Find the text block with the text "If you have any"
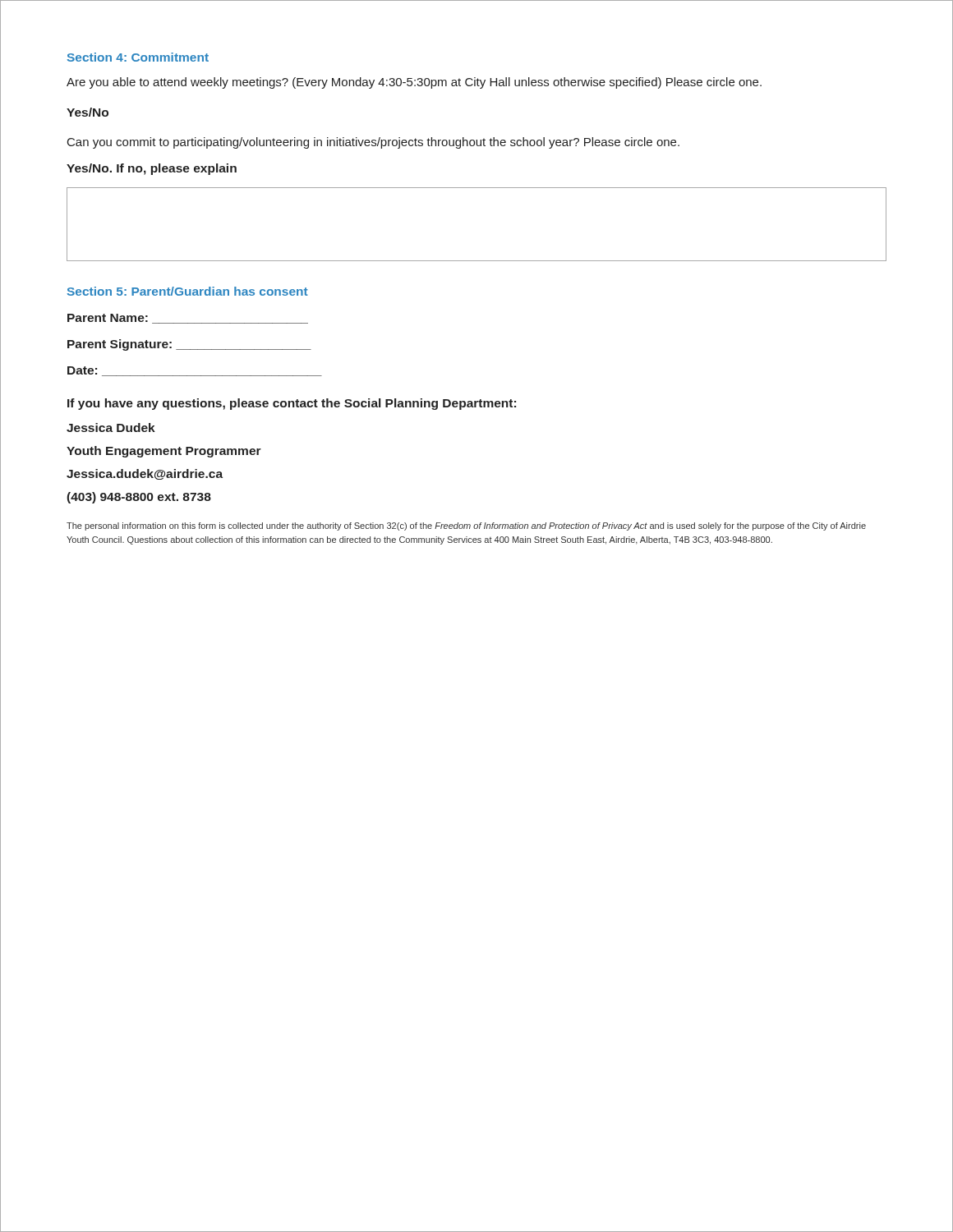The height and width of the screenshot is (1232, 953). click(x=292, y=403)
